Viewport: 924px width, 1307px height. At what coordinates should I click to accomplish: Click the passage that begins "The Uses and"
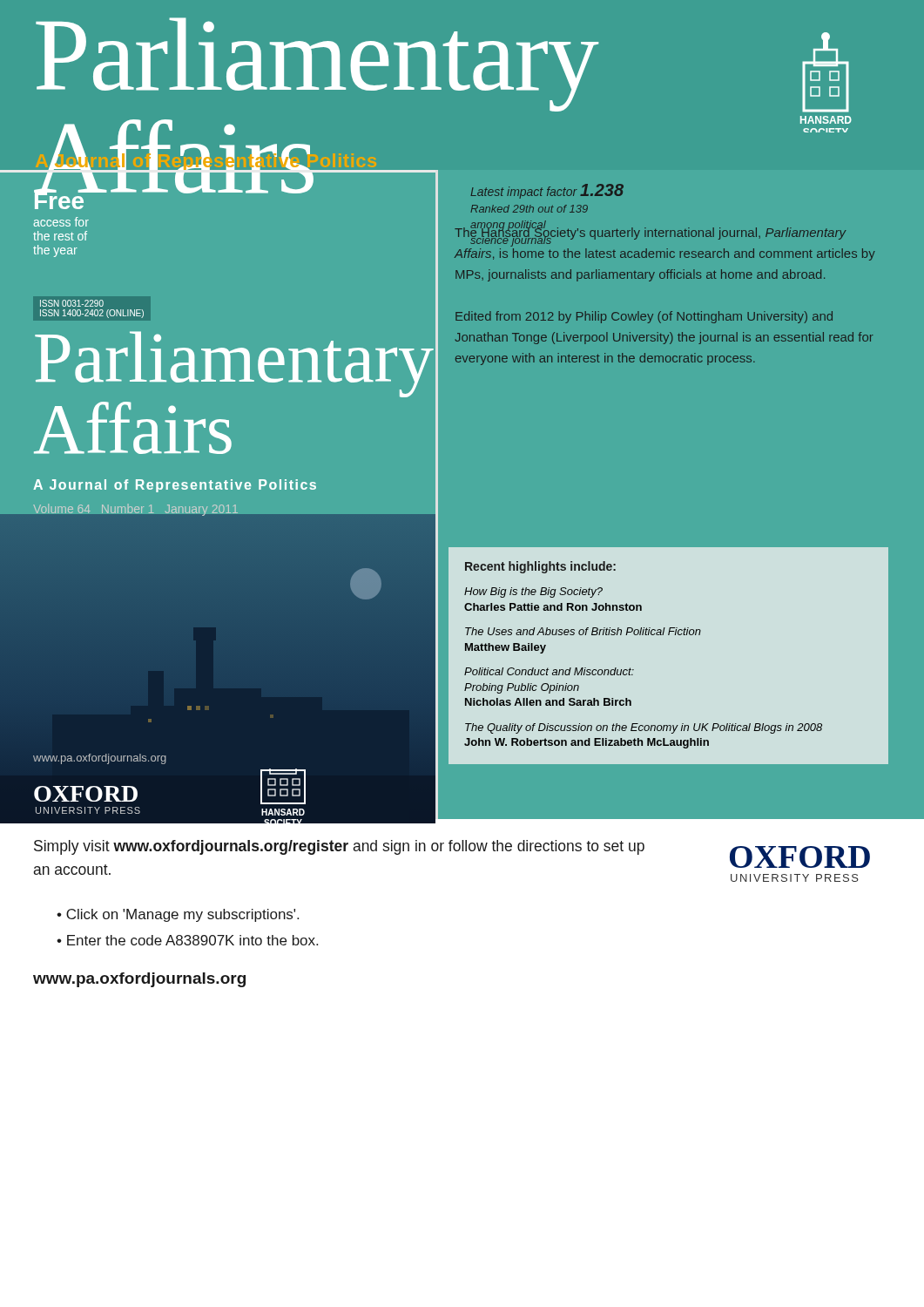click(x=583, y=639)
